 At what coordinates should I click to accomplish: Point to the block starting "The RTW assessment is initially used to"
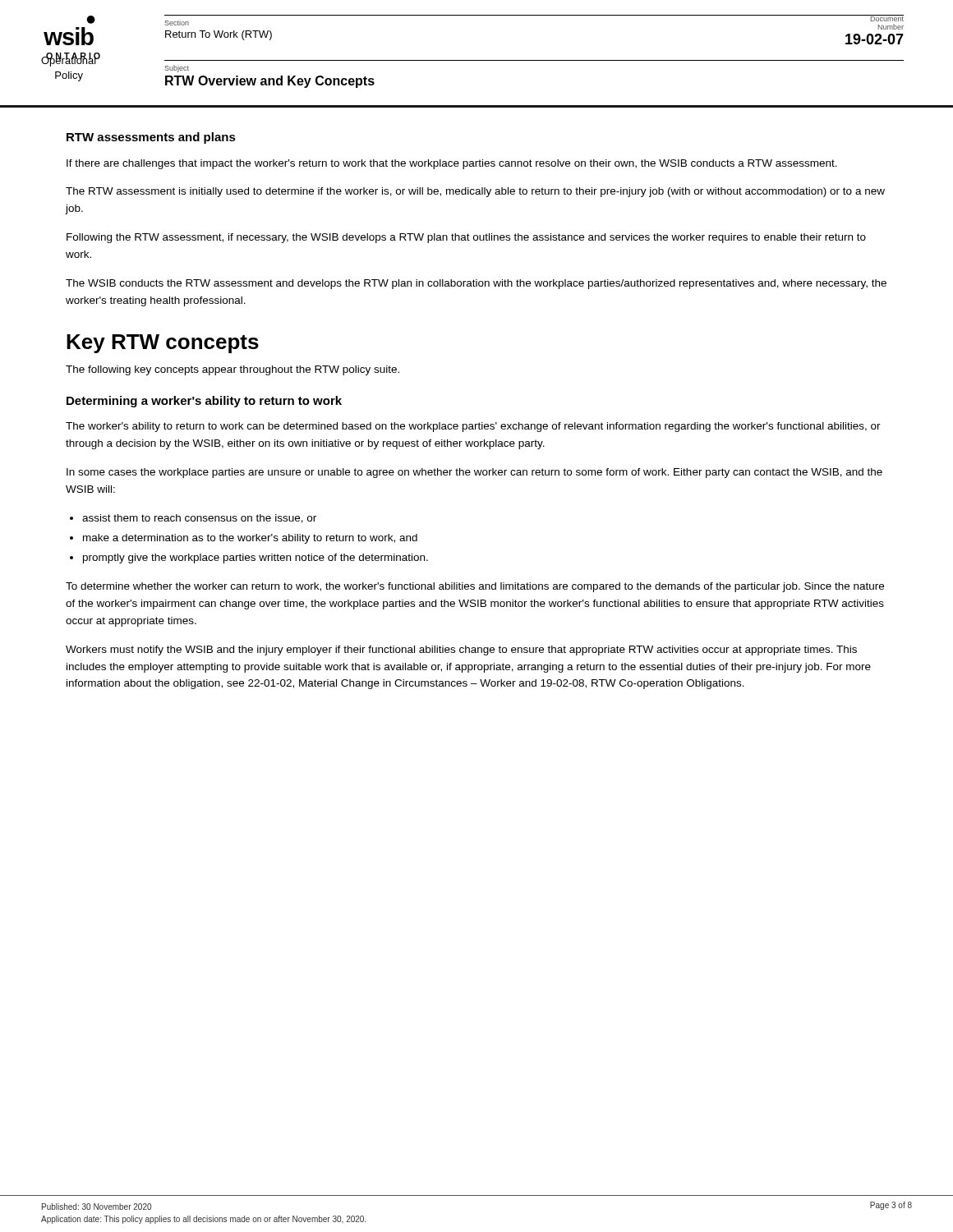pyautogui.click(x=476, y=201)
